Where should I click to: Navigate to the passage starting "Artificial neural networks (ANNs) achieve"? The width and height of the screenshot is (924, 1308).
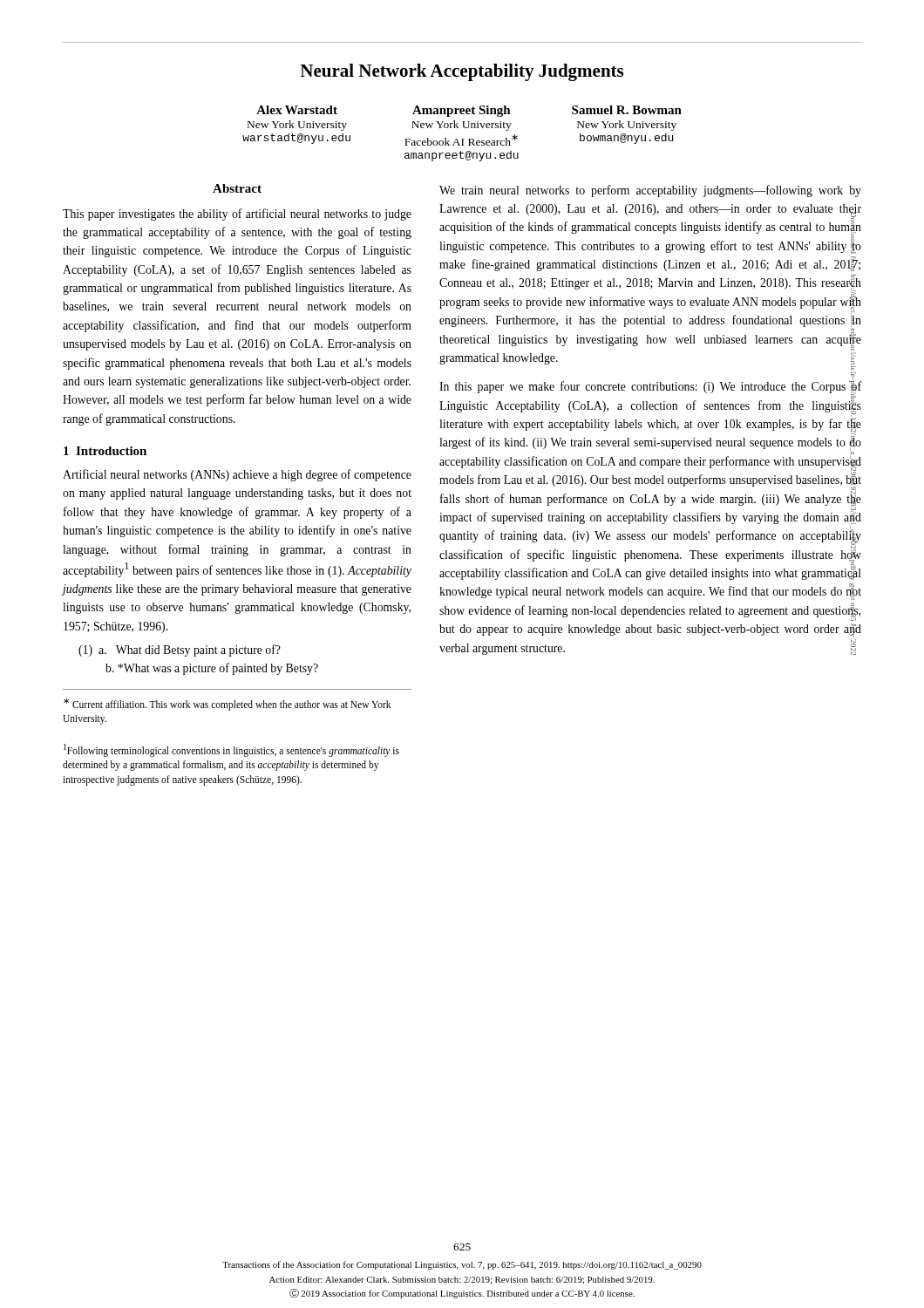[x=237, y=550]
